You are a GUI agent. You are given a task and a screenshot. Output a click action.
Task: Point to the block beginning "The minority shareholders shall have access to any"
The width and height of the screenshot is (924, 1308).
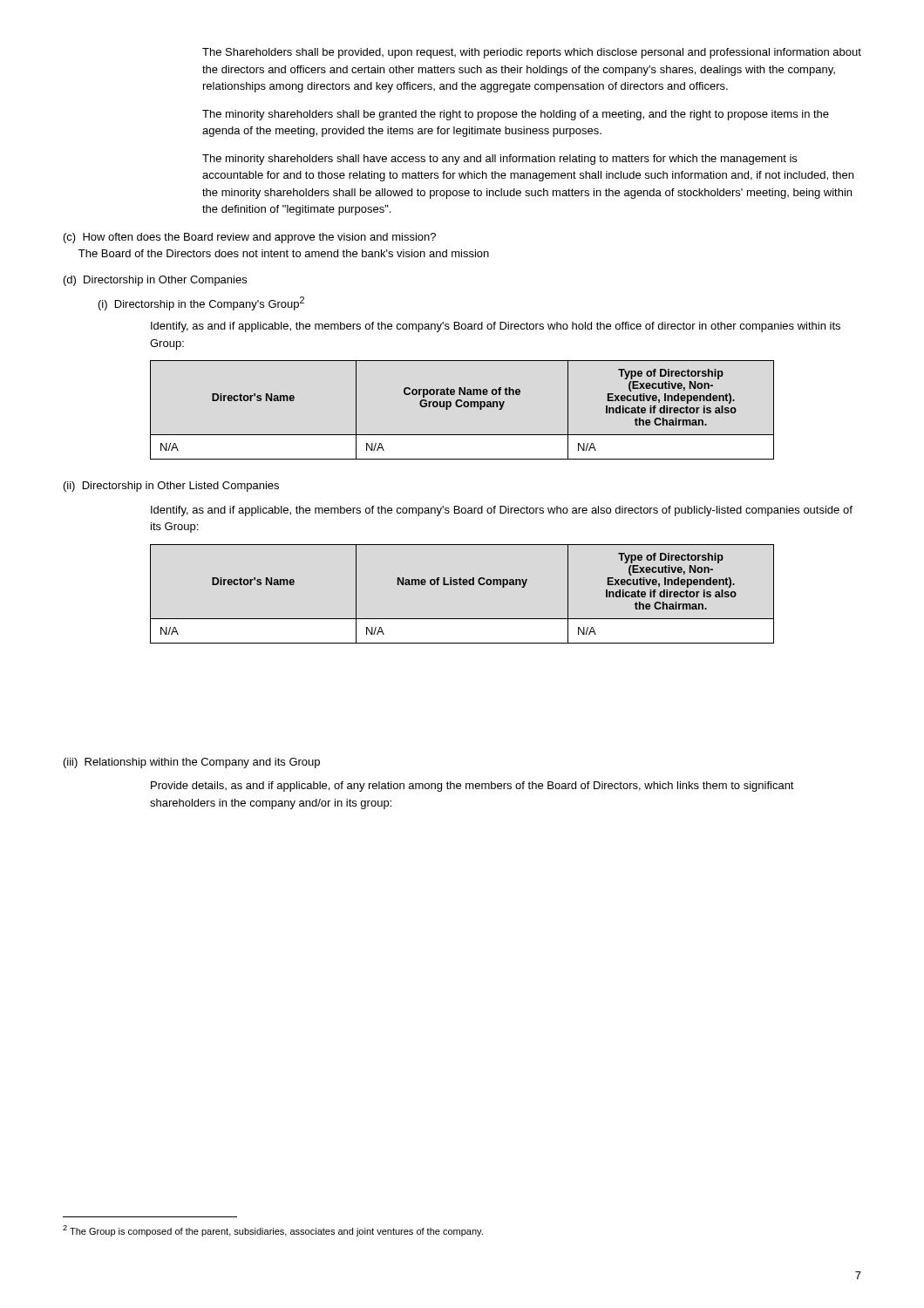pos(528,183)
